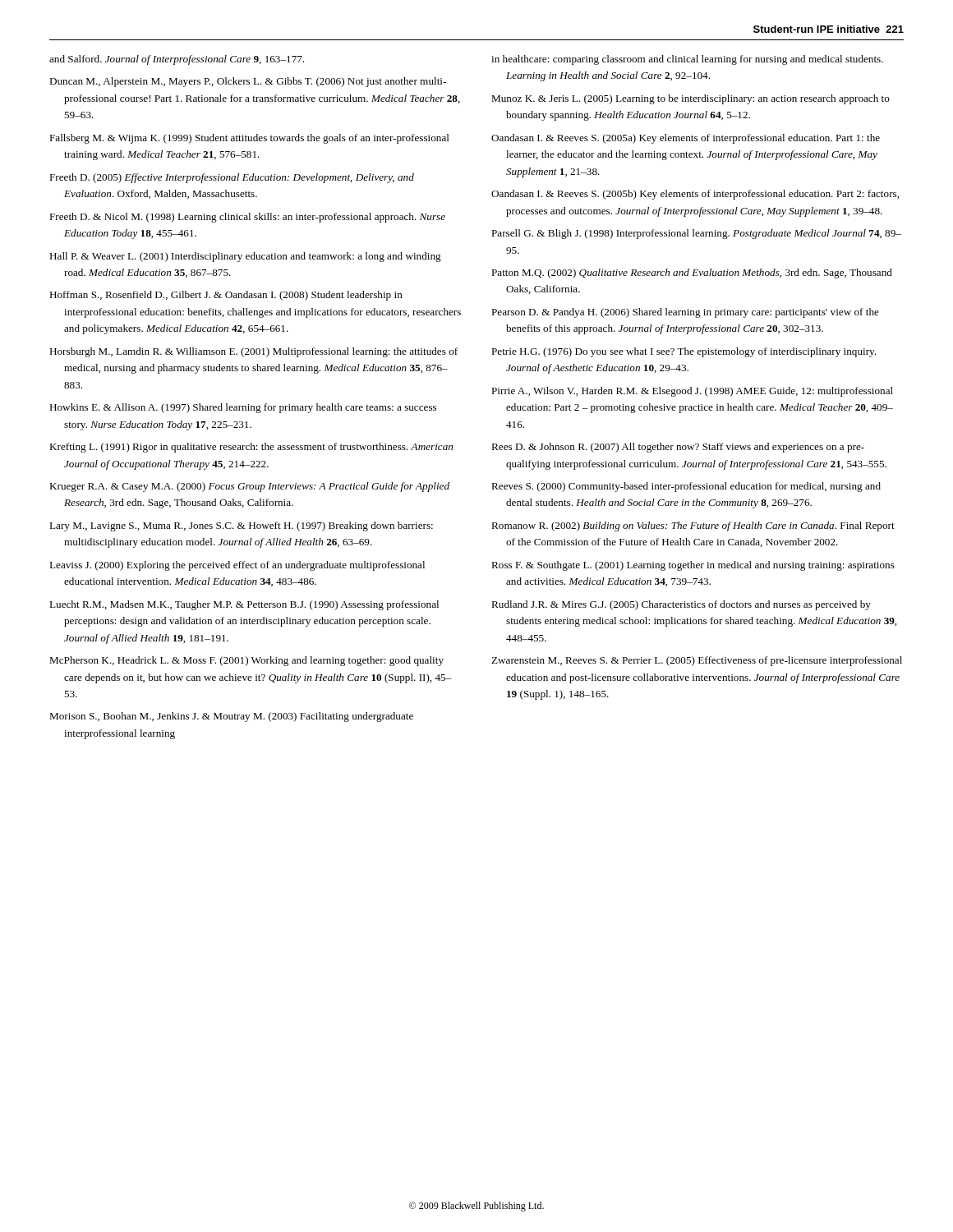
Task: Point to the text starting "Krueger R.A. & Casey M.A. (2000) Focus"
Action: click(249, 494)
